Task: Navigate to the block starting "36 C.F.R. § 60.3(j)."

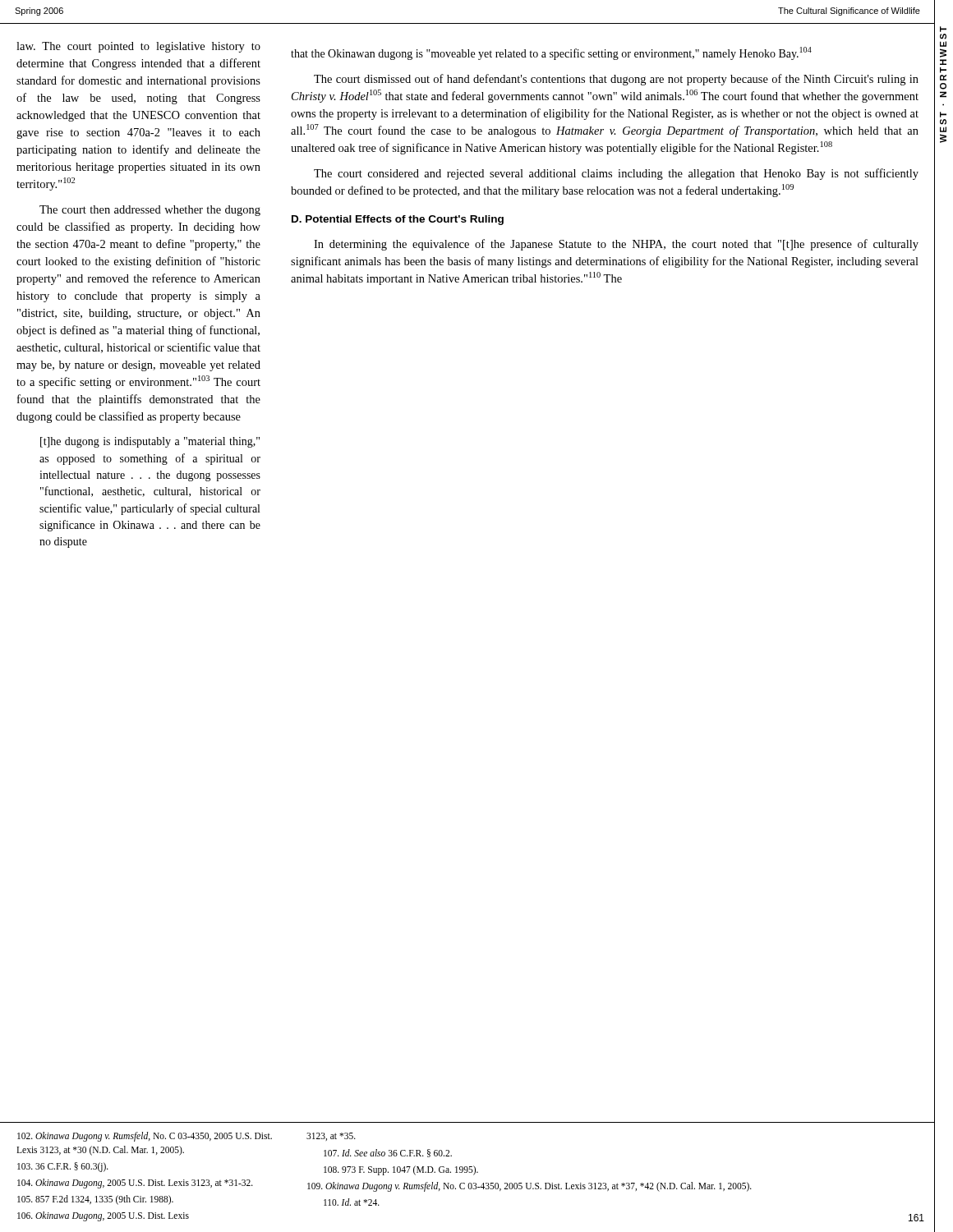Action: 62,1166
